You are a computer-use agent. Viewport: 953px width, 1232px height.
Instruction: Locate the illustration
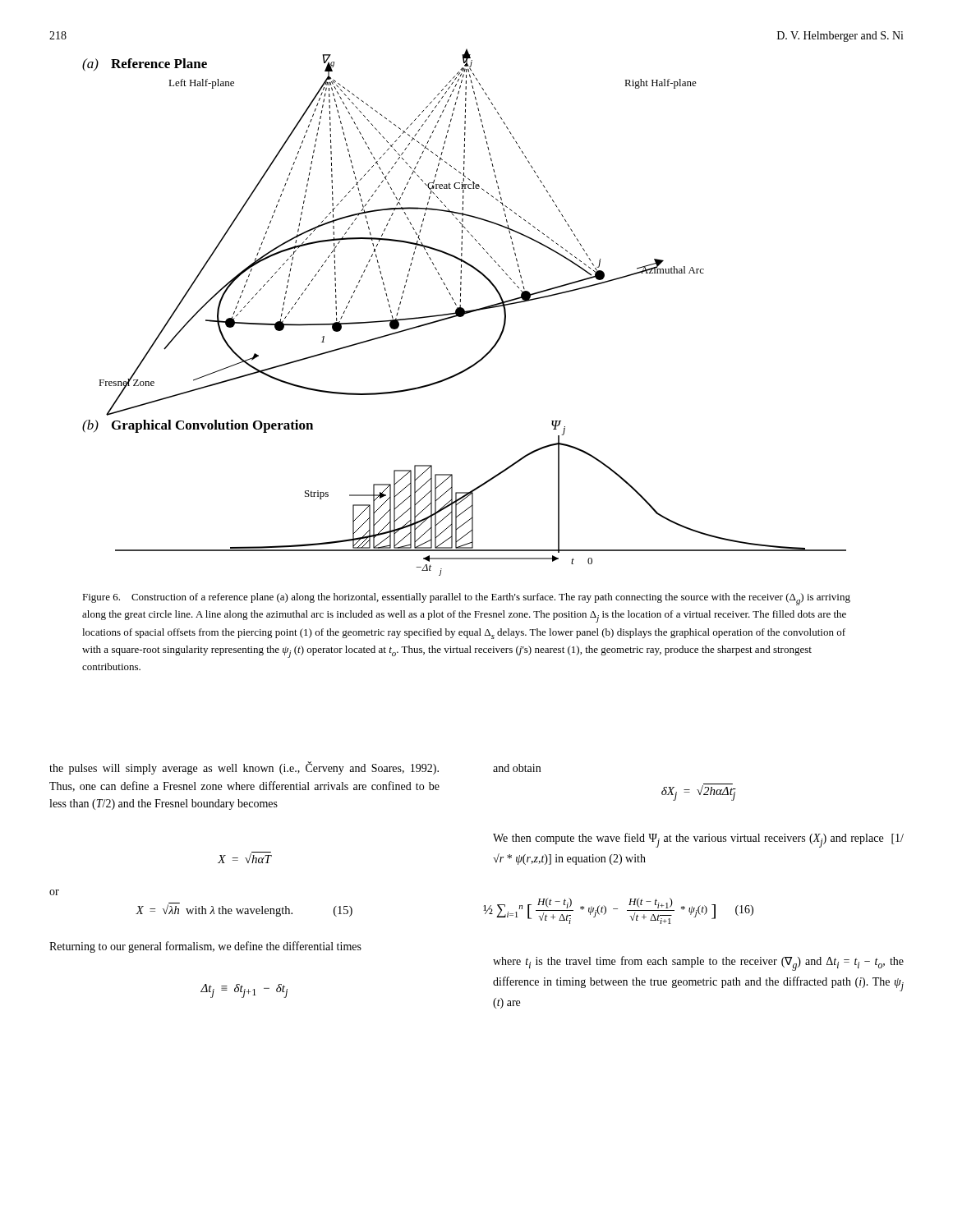coord(476,310)
